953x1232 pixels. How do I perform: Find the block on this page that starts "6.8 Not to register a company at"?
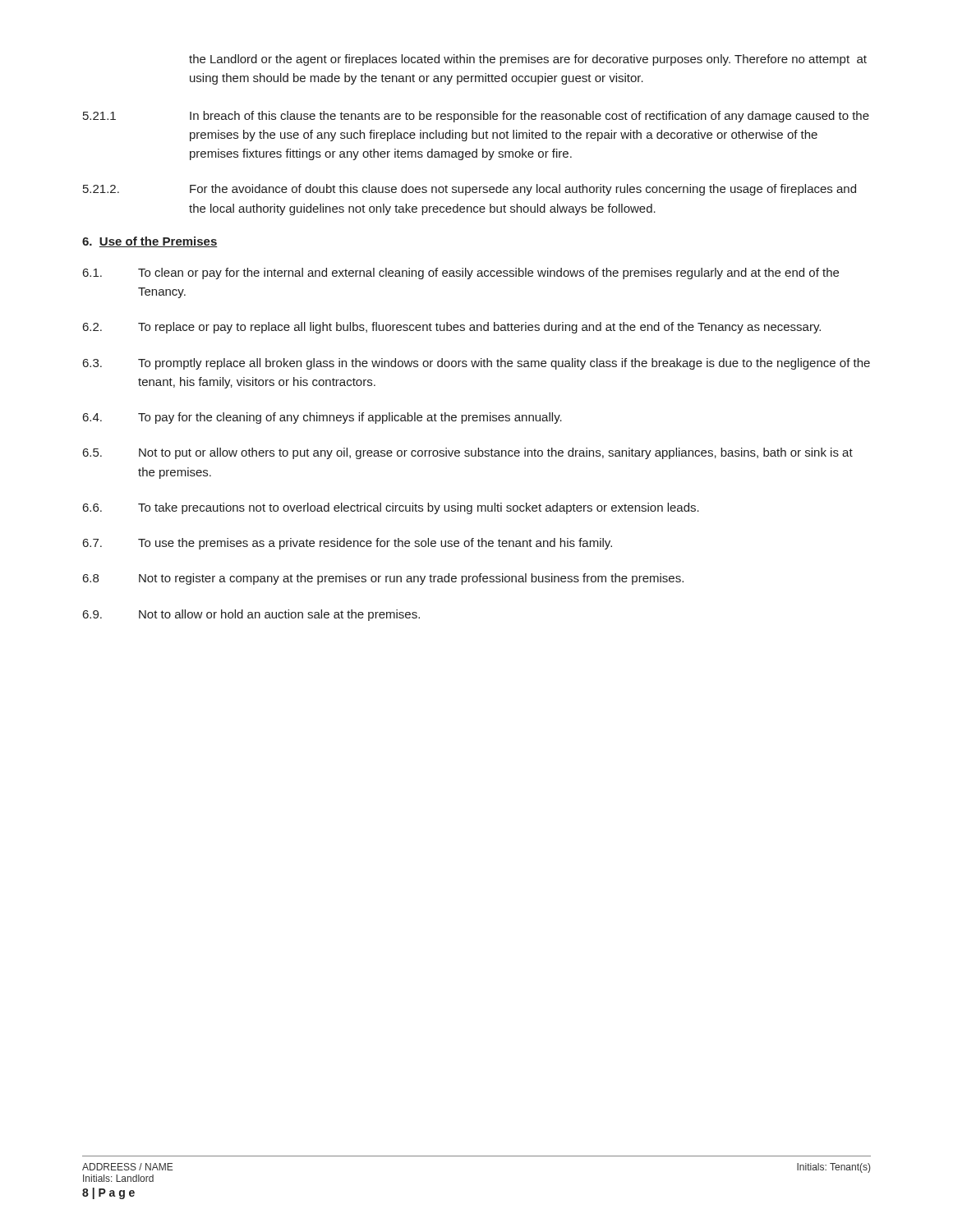[x=476, y=578]
